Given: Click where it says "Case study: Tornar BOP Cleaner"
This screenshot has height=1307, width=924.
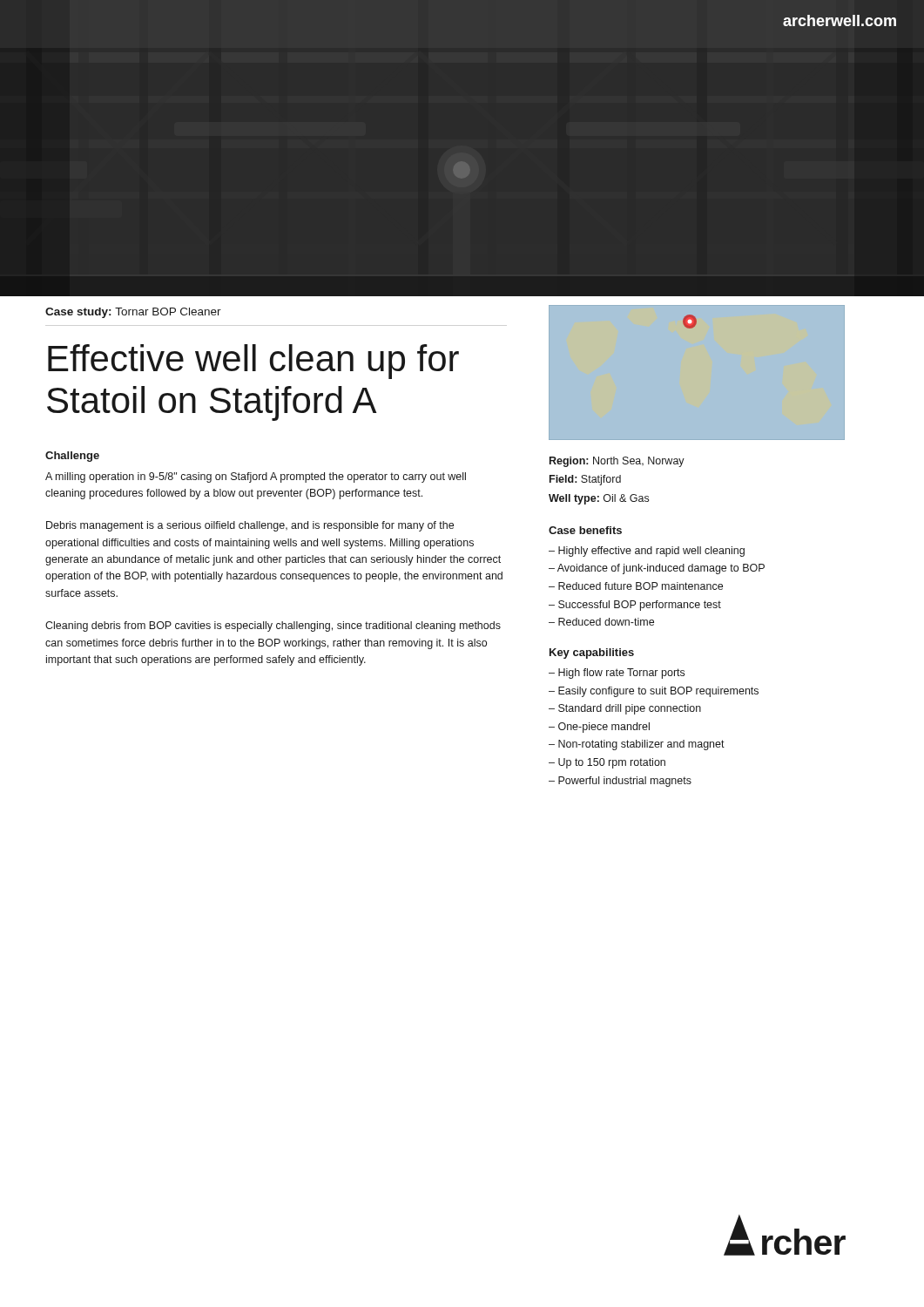Looking at the screenshot, I should [133, 311].
